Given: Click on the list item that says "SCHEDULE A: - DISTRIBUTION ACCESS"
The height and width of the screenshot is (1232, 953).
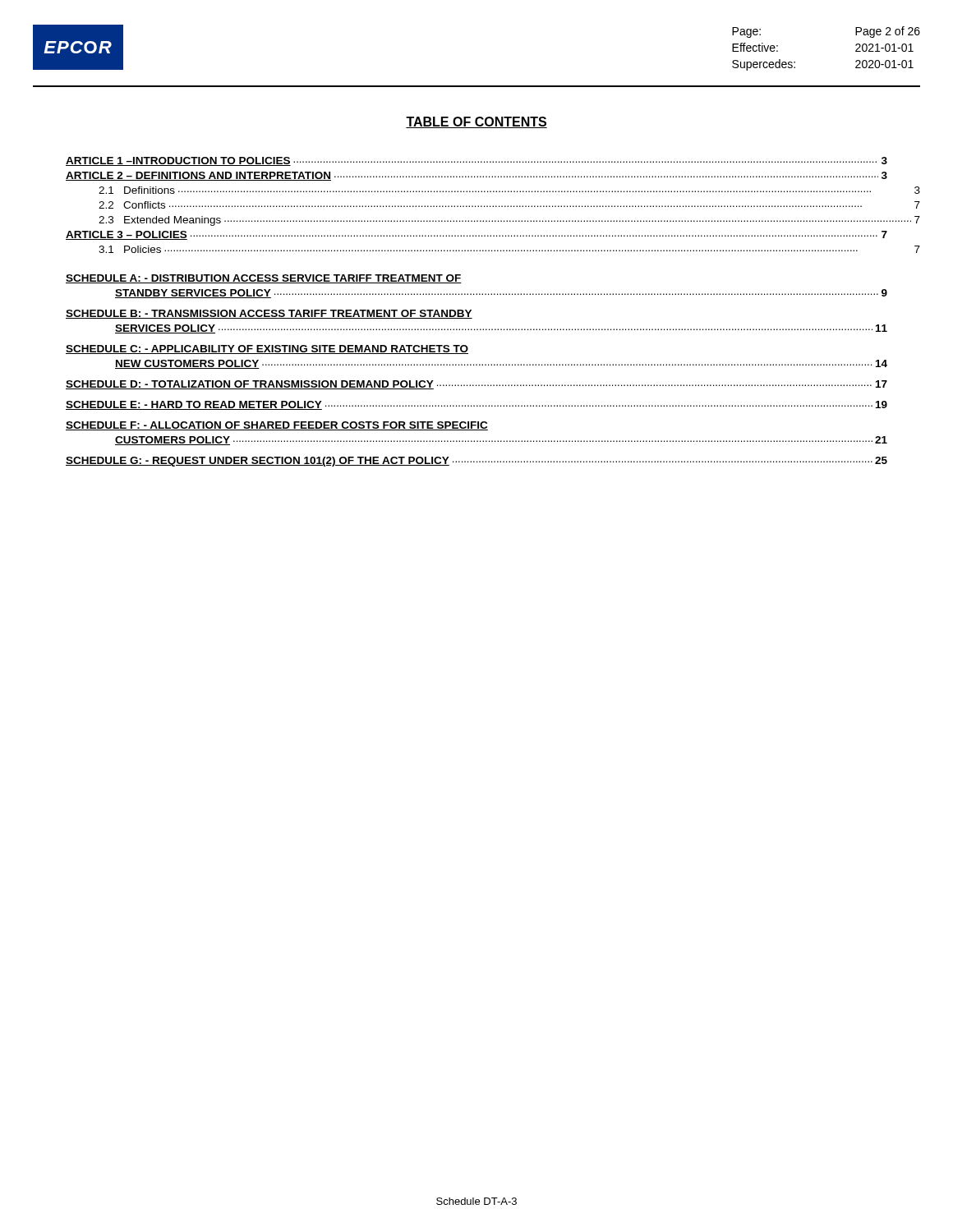Looking at the screenshot, I should coord(476,285).
